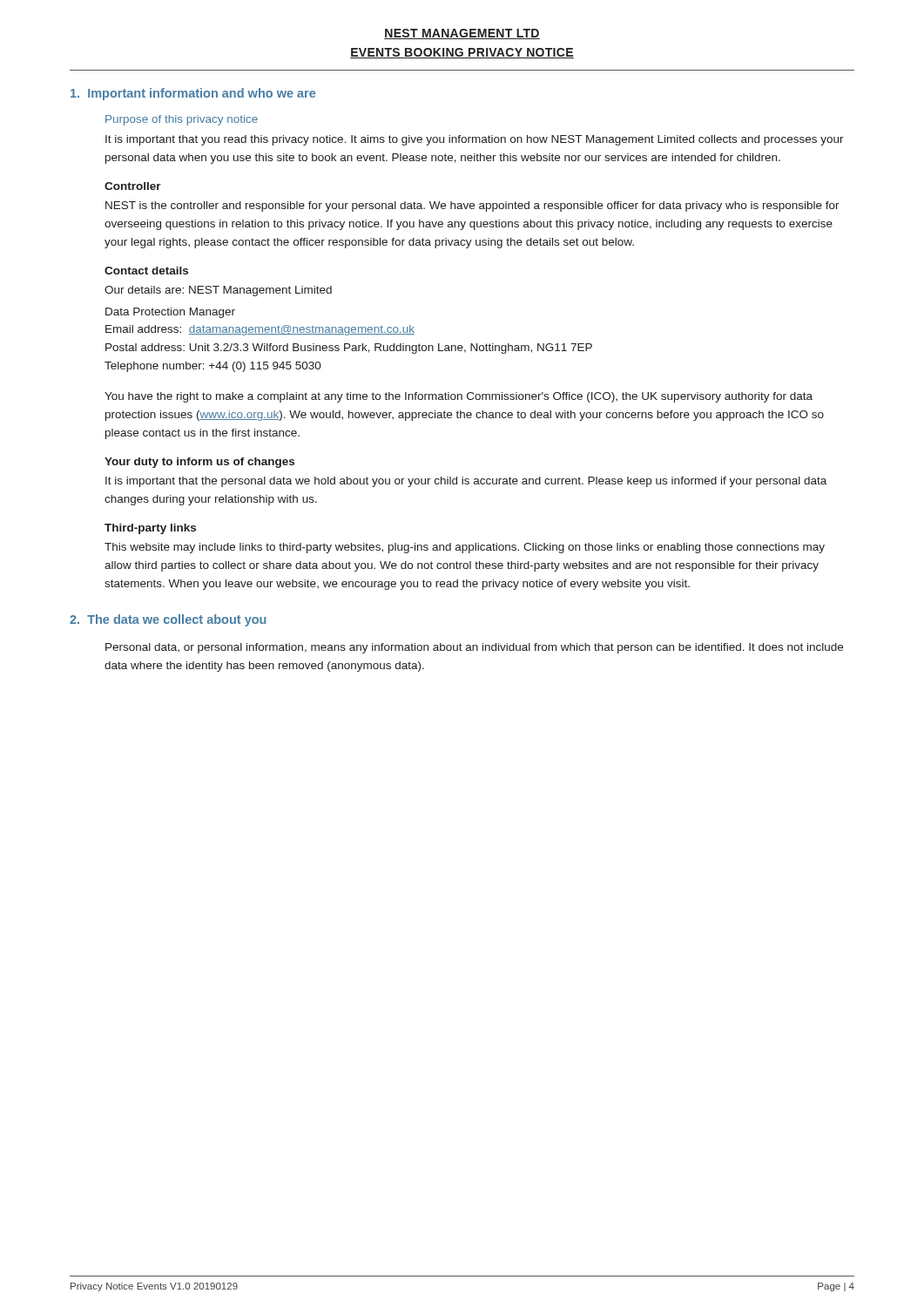Click on the text block starting "Contact details"
Image resolution: width=924 pixels, height=1307 pixels.
tap(147, 270)
